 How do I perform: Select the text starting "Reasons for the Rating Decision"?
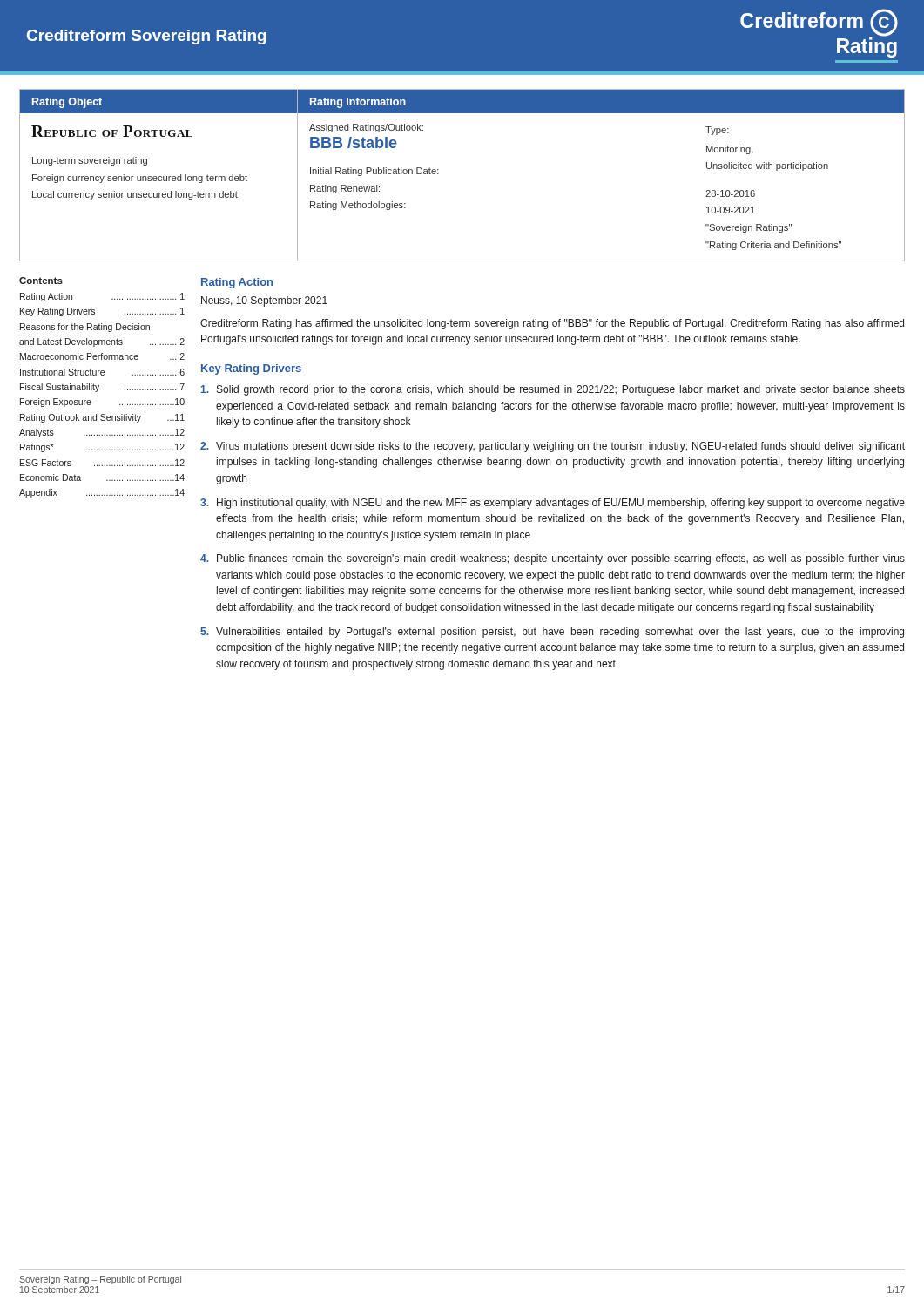click(85, 327)
